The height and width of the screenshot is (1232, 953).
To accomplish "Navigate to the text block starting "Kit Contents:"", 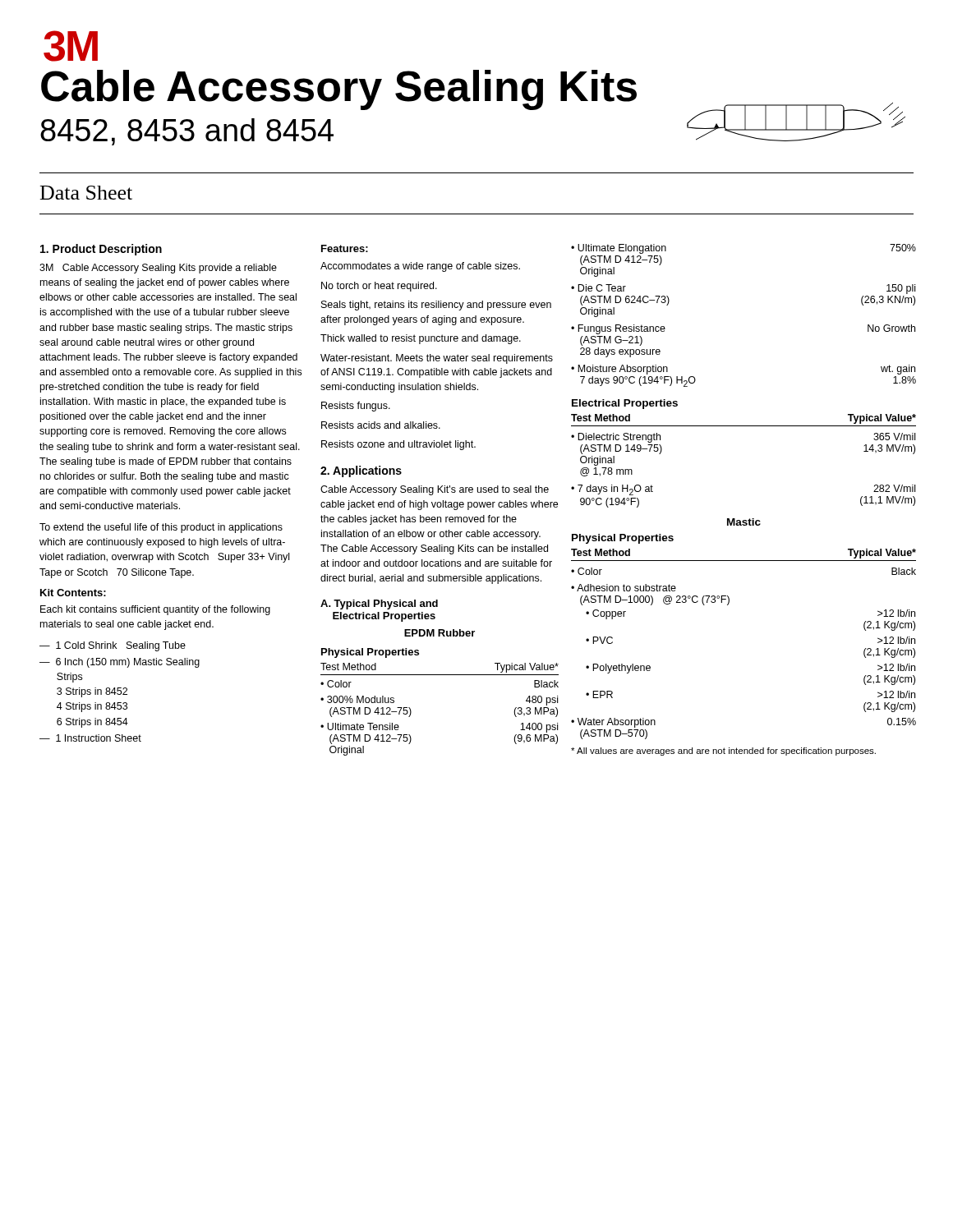I will [73, 592].
